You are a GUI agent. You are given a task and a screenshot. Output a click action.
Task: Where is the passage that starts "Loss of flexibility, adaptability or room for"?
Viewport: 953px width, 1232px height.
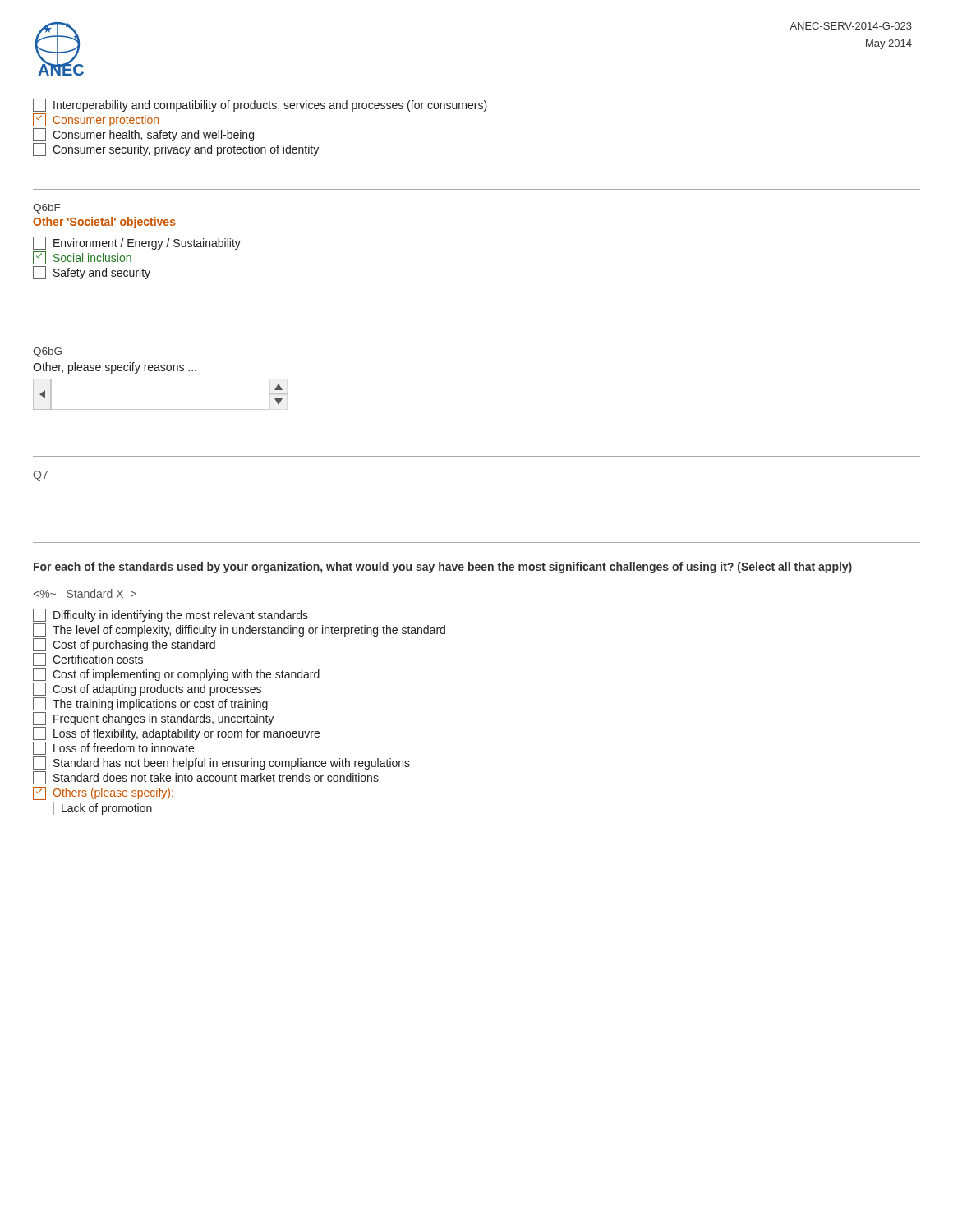point(177,733)
